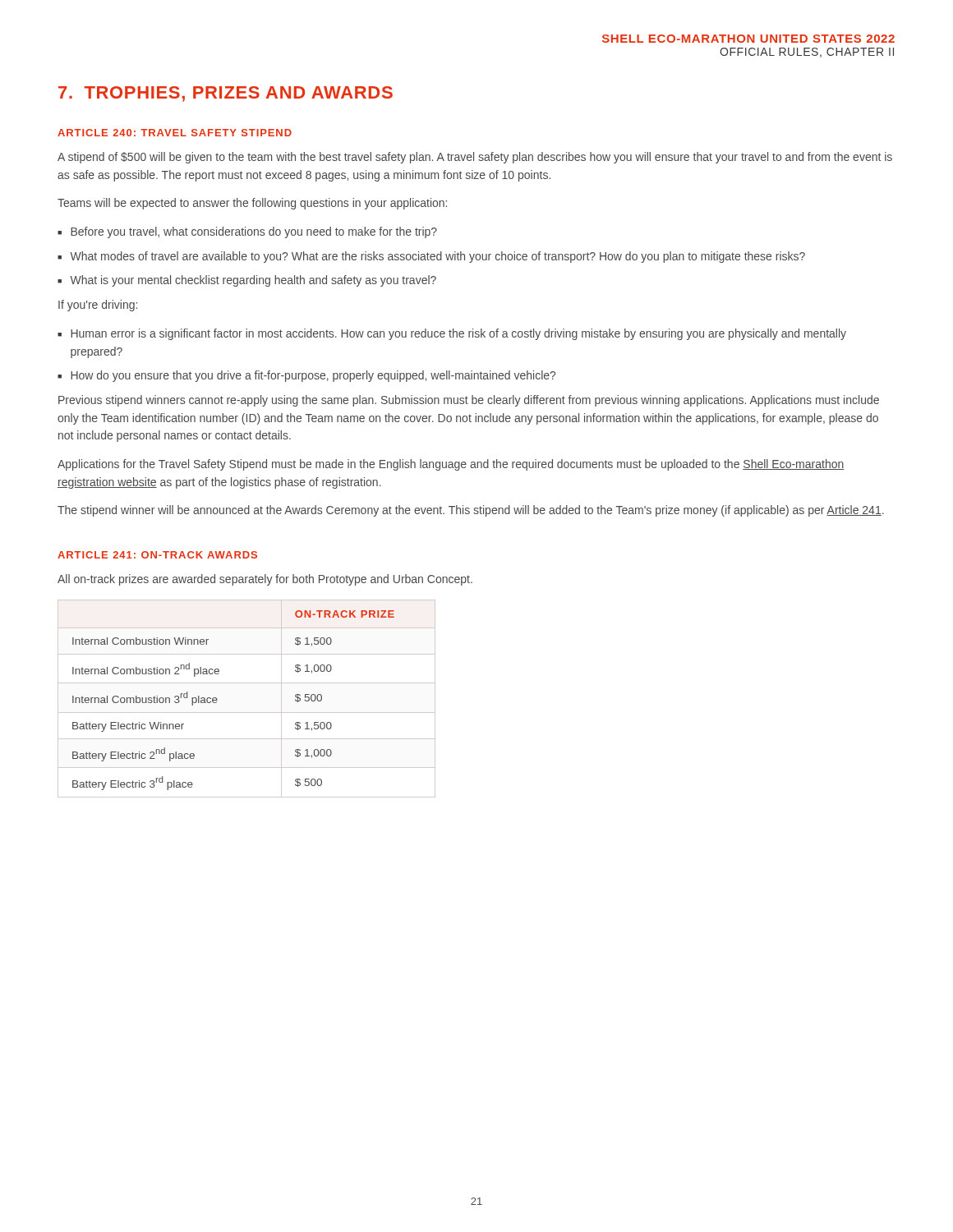Image resolution: width=953 pixels, height=1232 pixels.
Task: Click on the list item that says "■ Before you travel, what"
Action: [x=247, y=232]
